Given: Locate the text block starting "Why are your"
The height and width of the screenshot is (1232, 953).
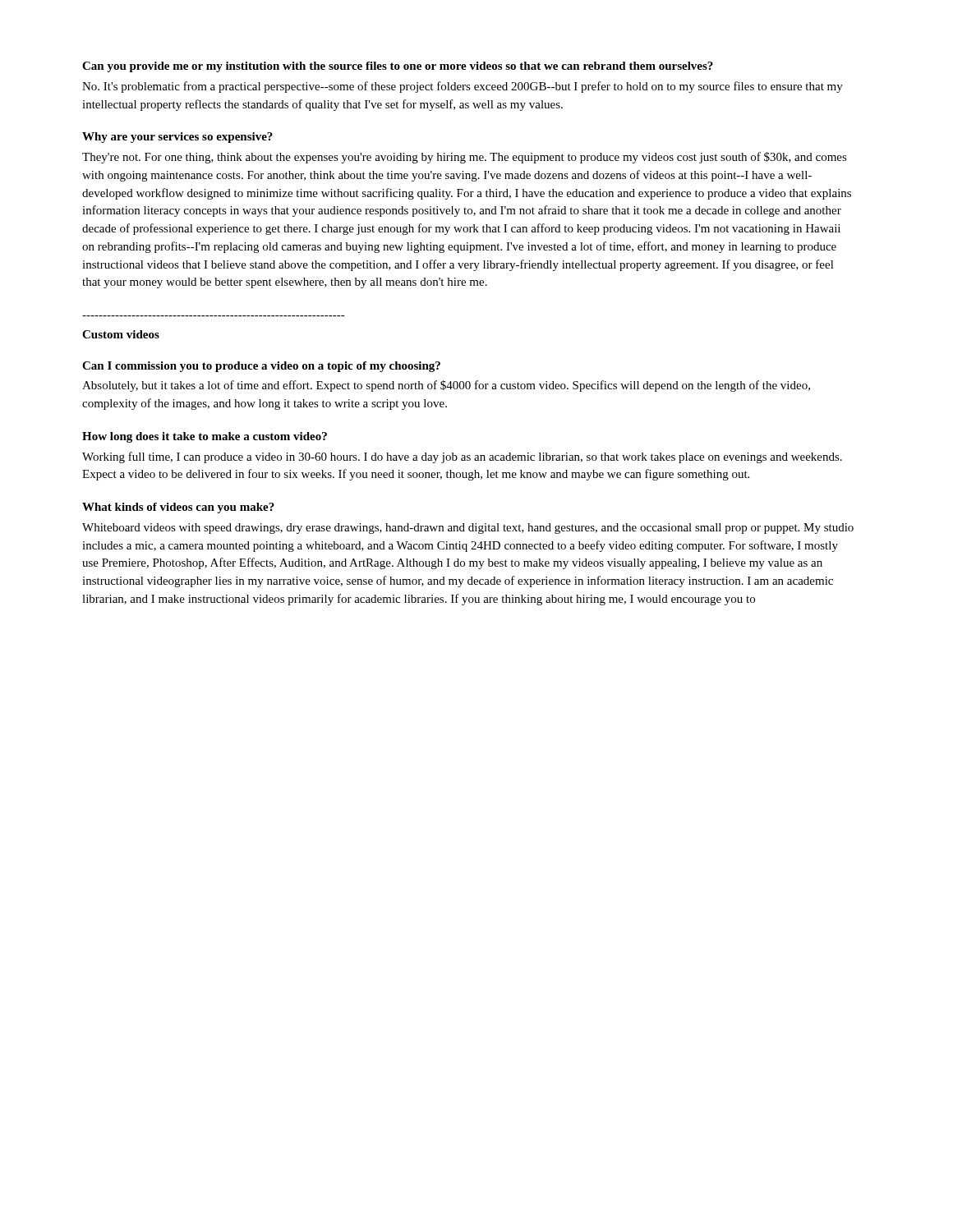Looking at the screenshot, I should (178, 137).
